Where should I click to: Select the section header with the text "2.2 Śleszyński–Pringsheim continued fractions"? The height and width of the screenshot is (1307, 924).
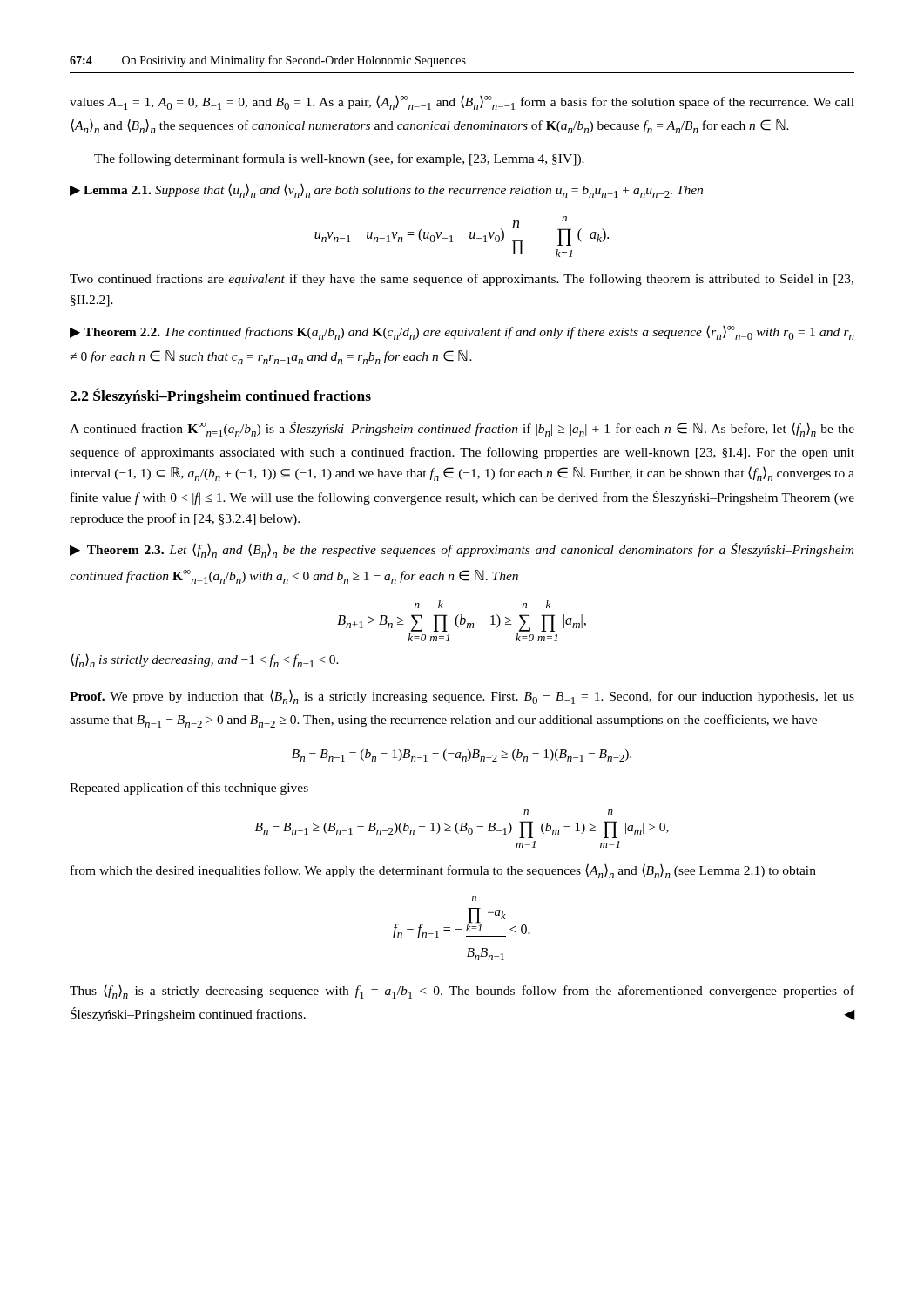220,395
